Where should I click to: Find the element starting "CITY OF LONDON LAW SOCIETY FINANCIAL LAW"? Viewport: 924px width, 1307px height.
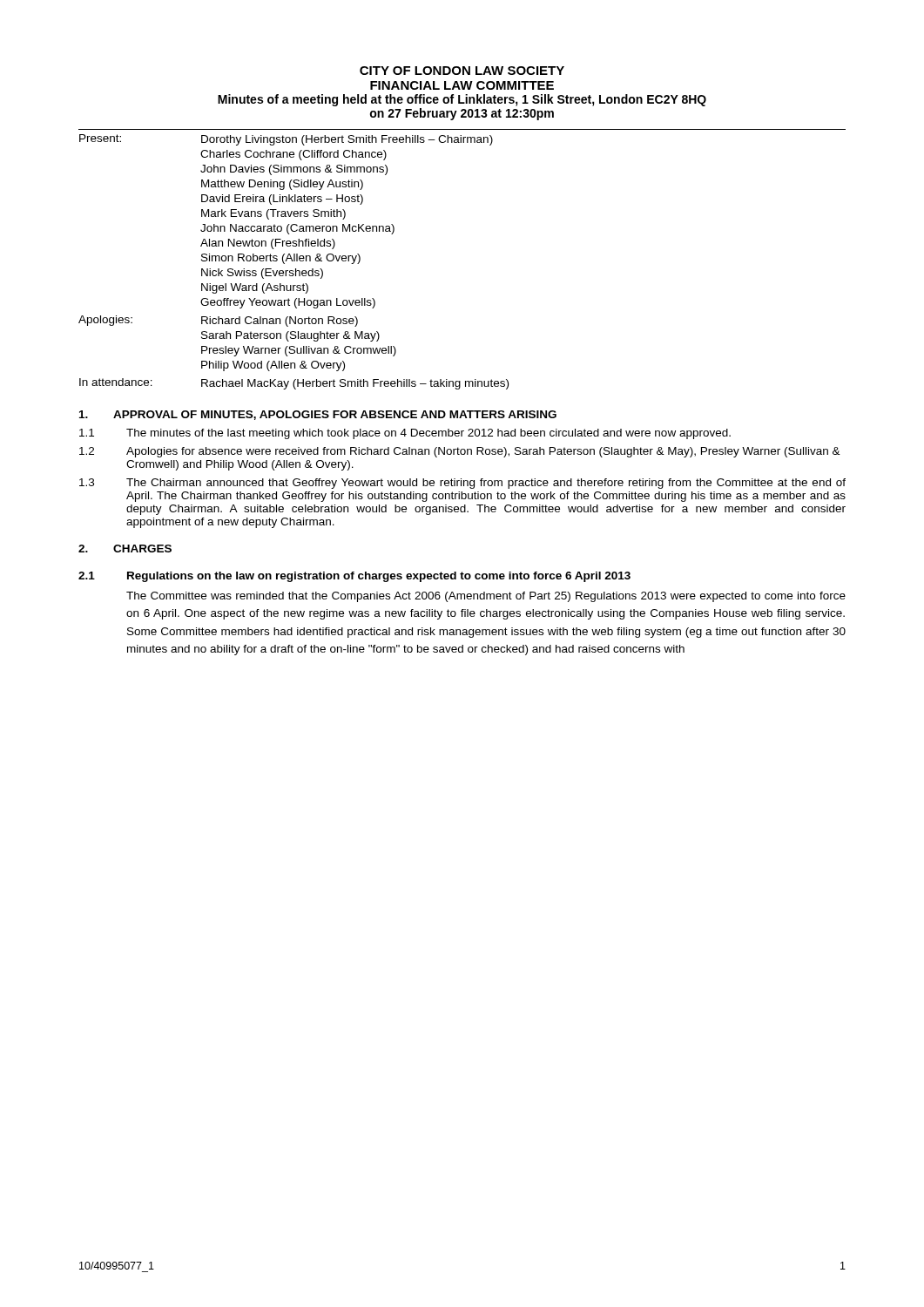[462, 91]
